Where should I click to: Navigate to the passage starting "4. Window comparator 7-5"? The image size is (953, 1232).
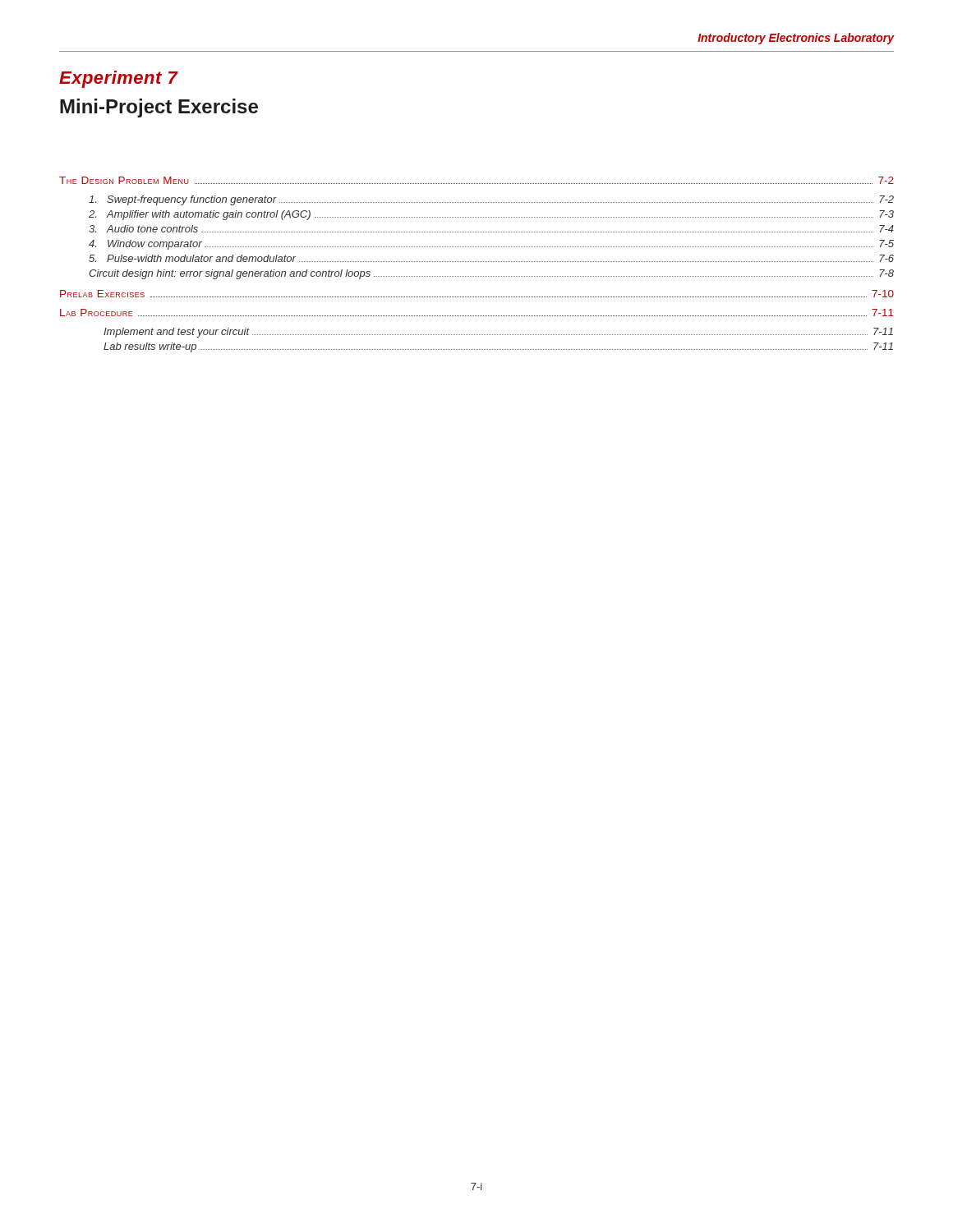coord(491,244)
